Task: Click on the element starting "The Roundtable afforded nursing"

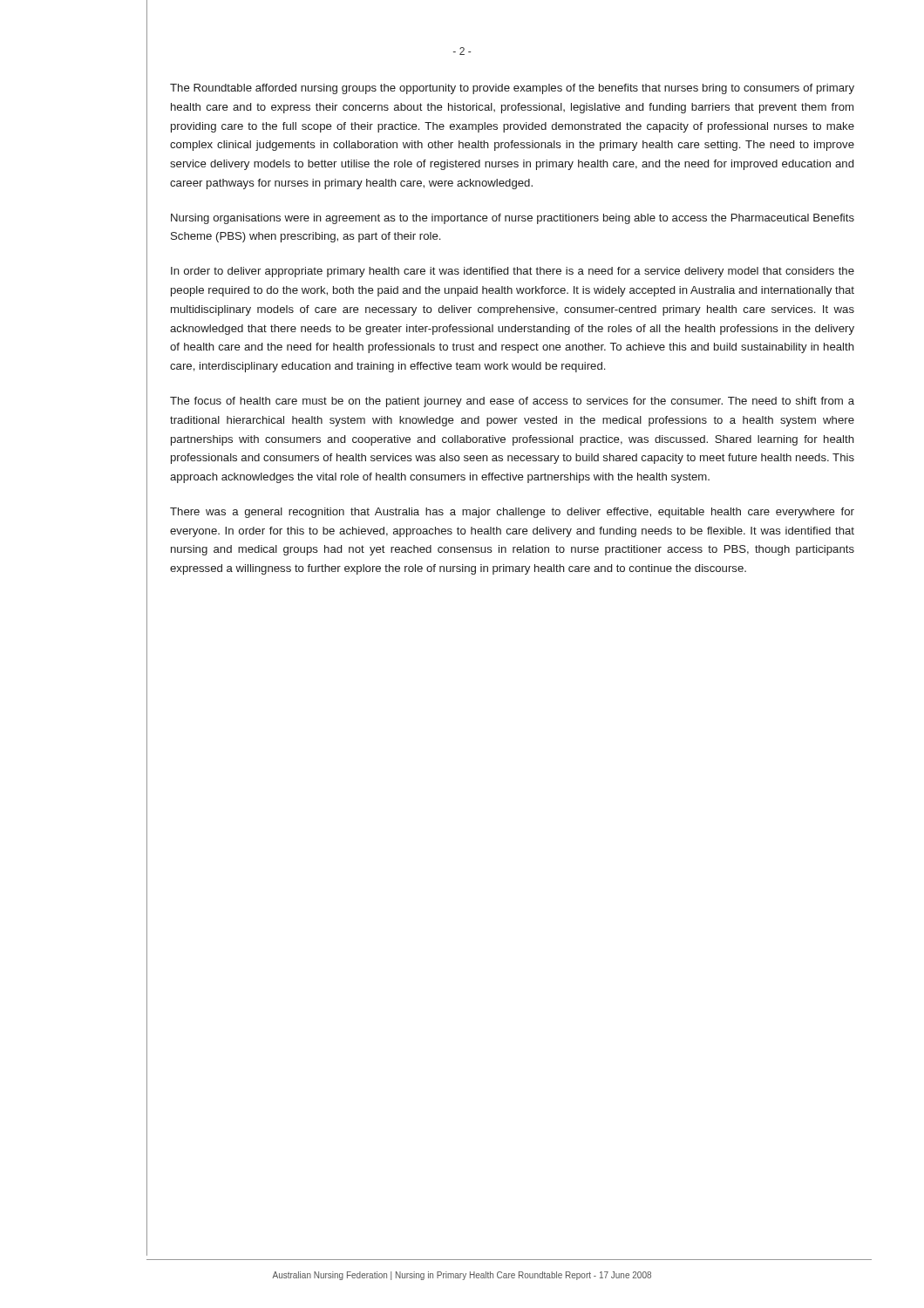Action: (512, 135)
